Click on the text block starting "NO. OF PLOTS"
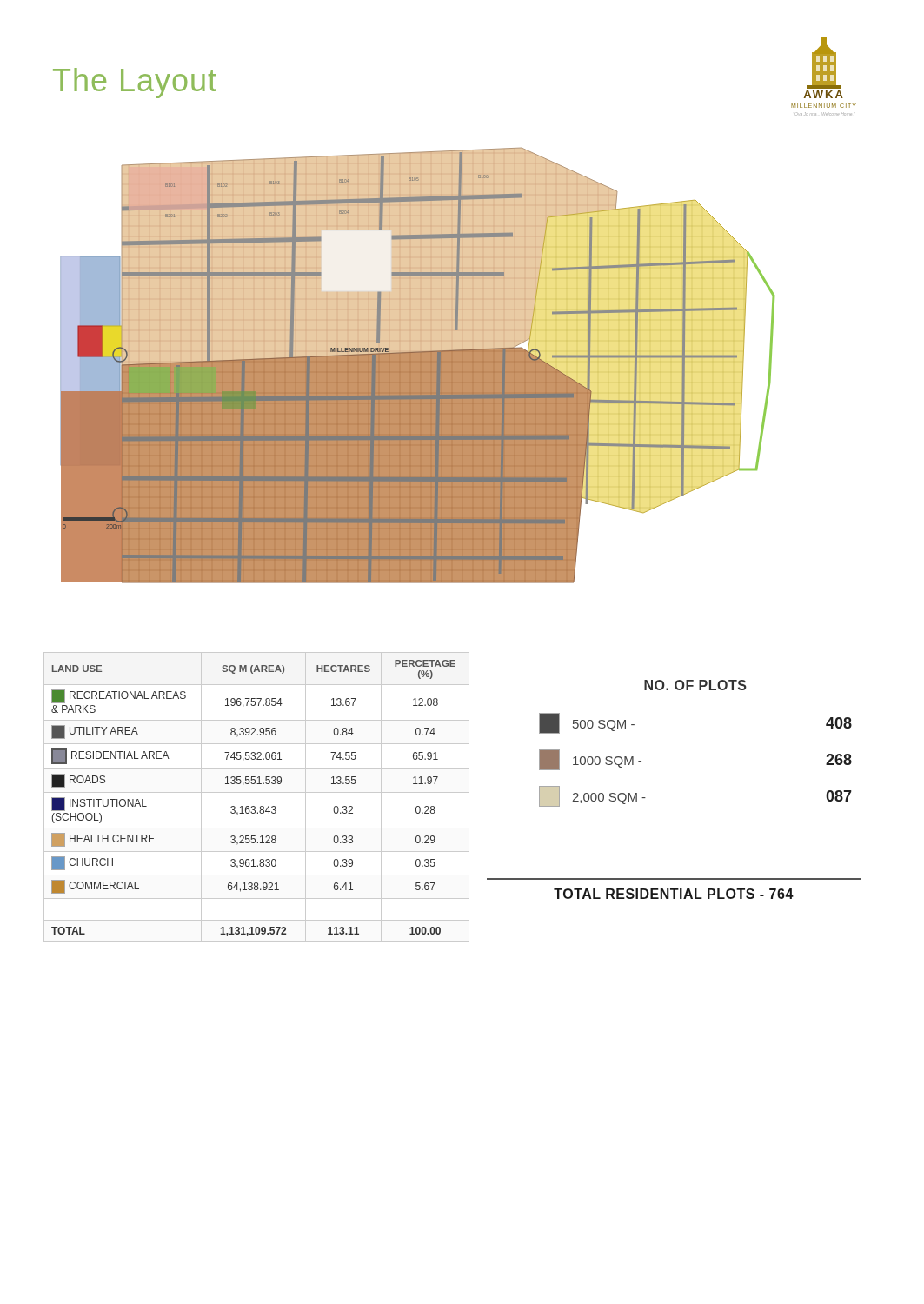The image size is (924, 1304). point(695,685)
